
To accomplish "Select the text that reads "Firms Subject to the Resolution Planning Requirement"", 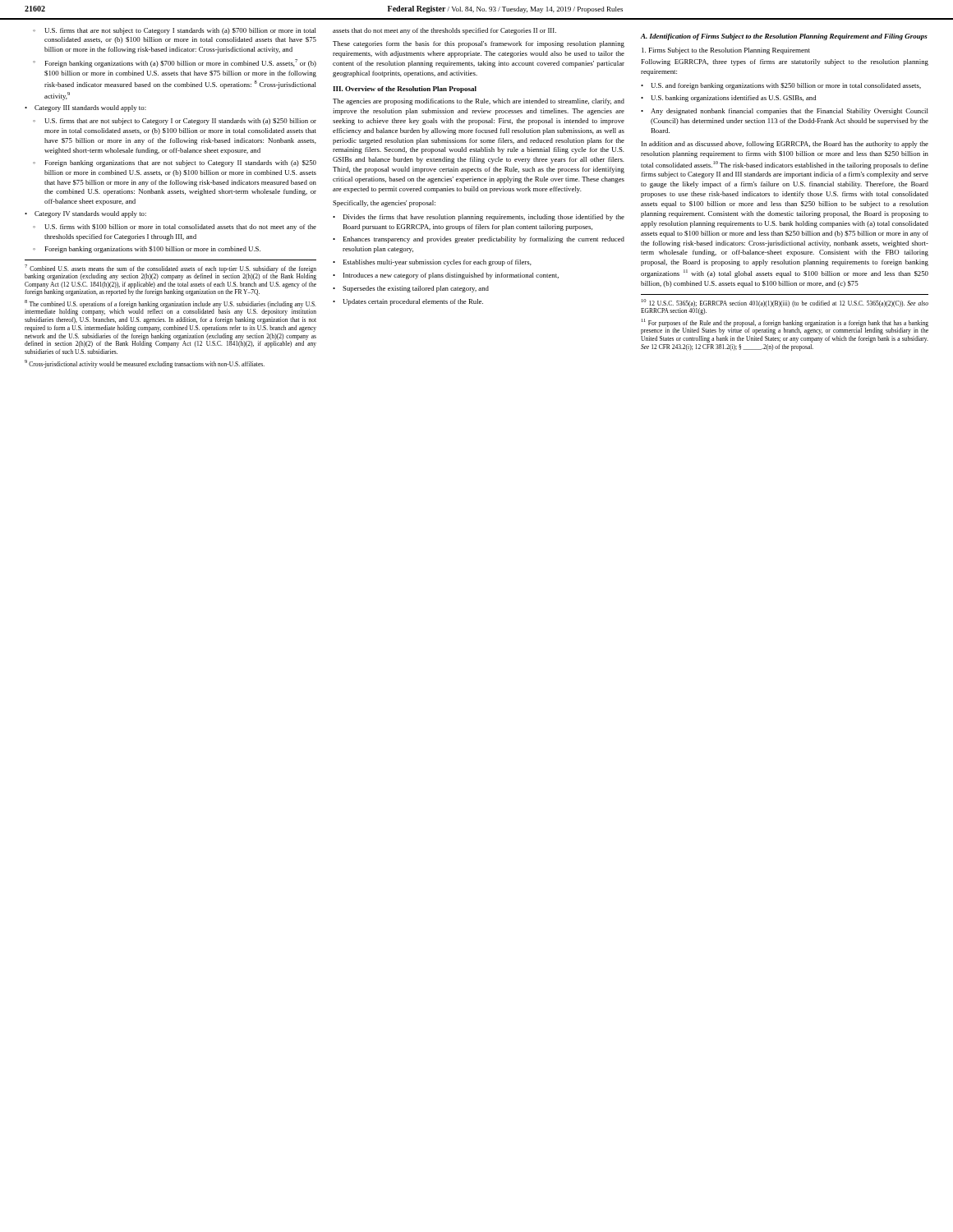I will 725,50.
